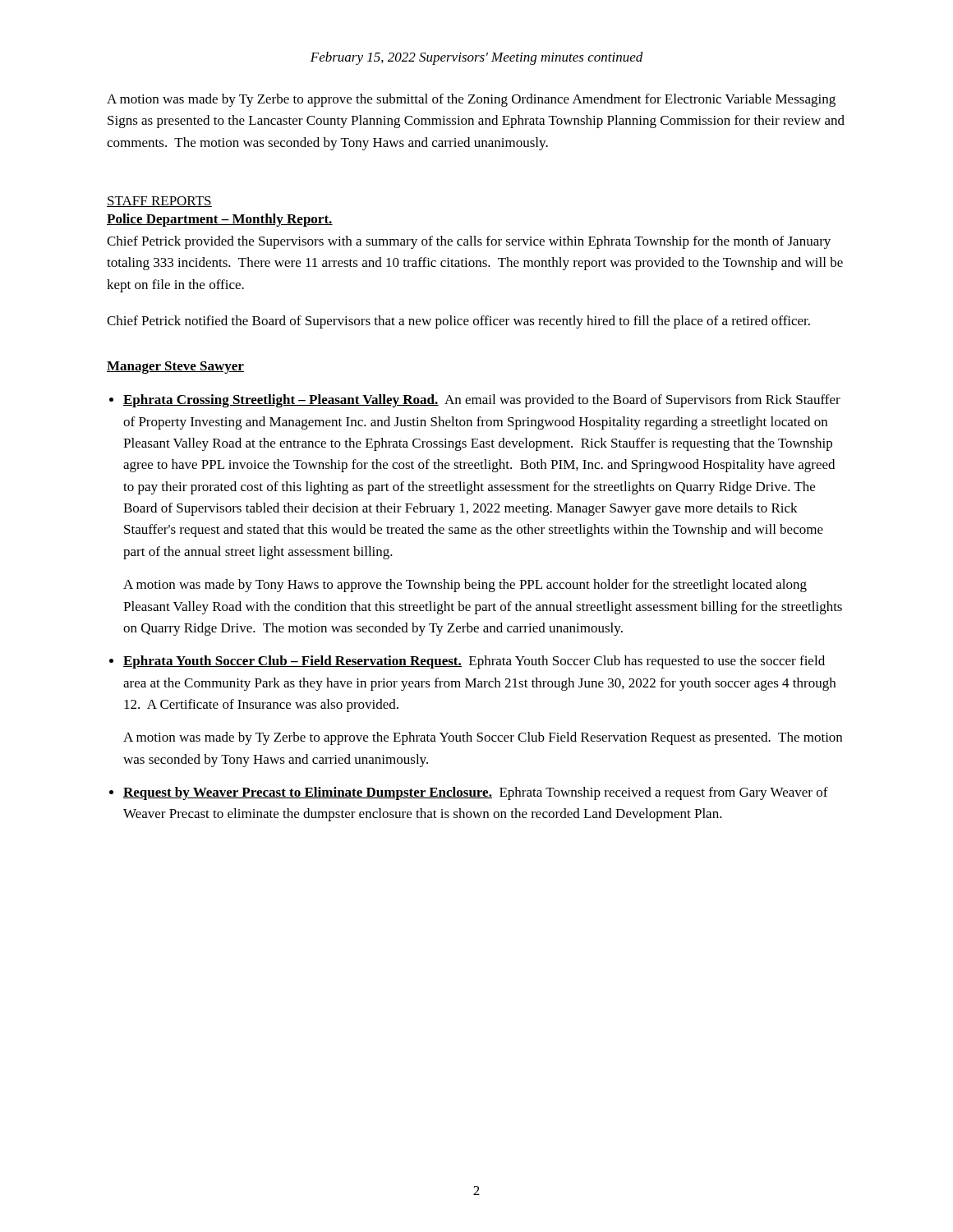Click on the text block that reads "Chief Petrick provided the Supervisors with a"
Image resolution: width=953 pixels, height=1232 pixels.
pyautogui.click(x=475, y=263)
